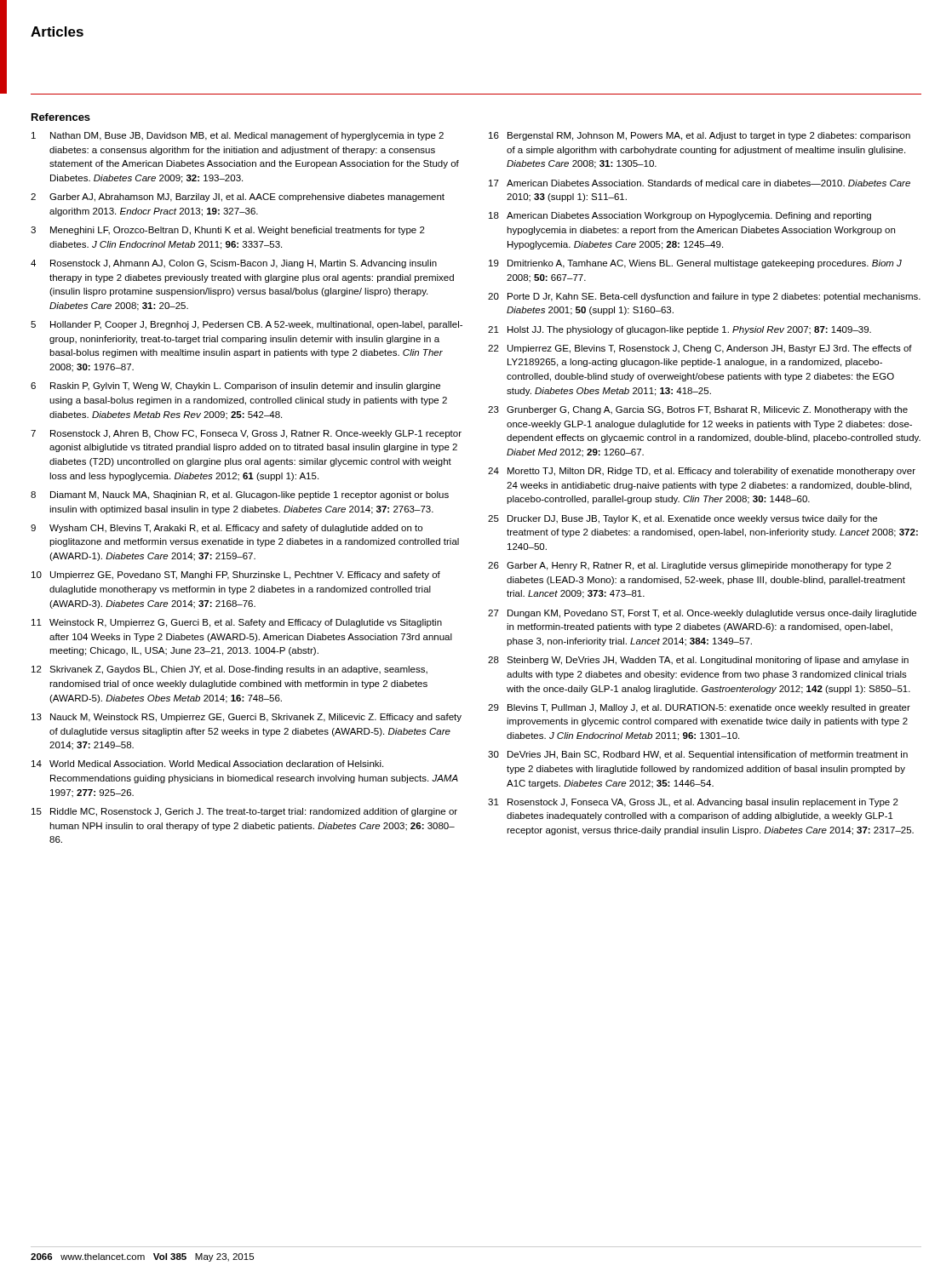
Task: Find the block on this page that starts "19 Dmitrienko A, Tamhane AC, Wiens BL."
Action: (x=705, y=270)
